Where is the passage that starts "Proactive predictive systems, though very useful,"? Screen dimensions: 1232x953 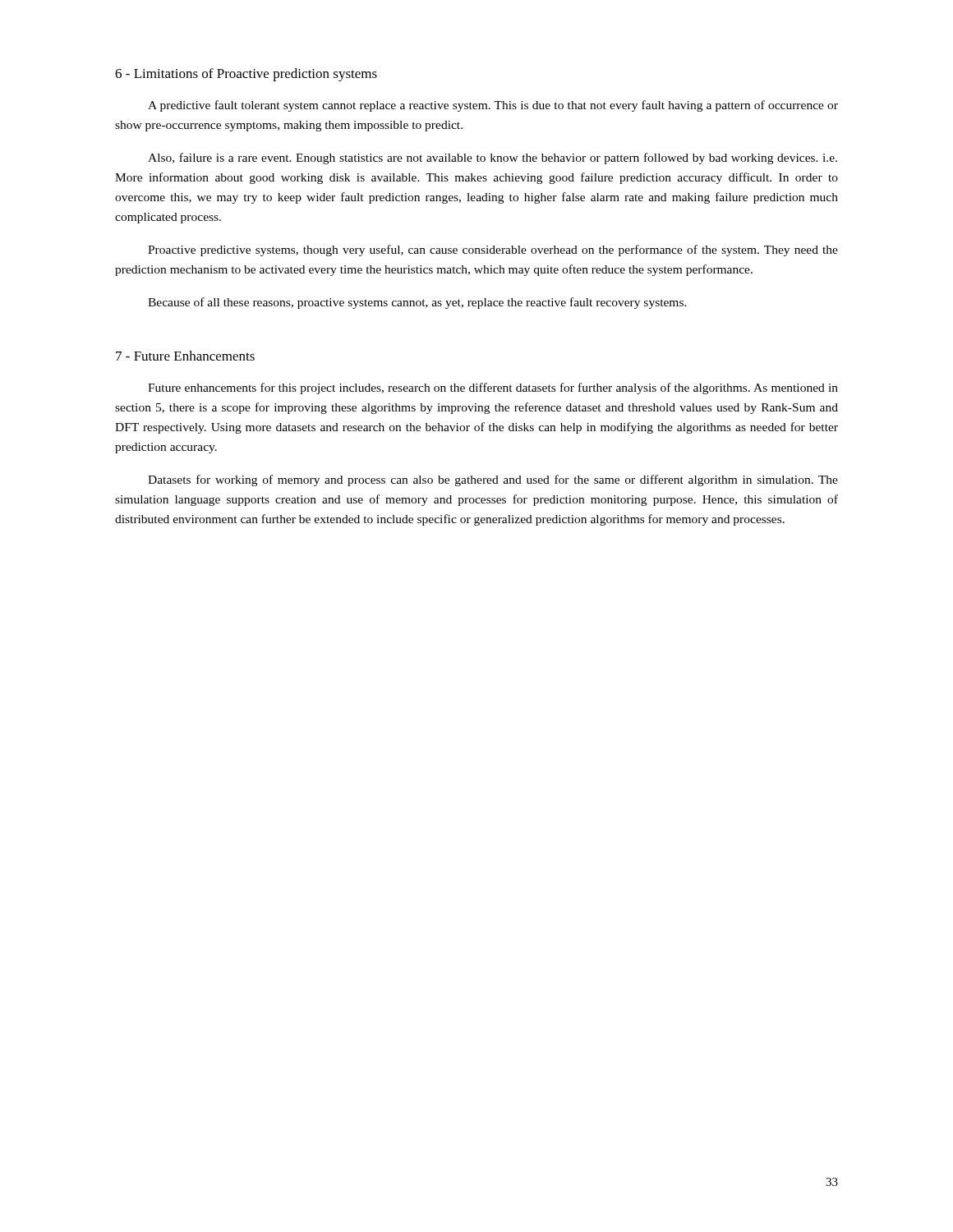click(476, 259)
